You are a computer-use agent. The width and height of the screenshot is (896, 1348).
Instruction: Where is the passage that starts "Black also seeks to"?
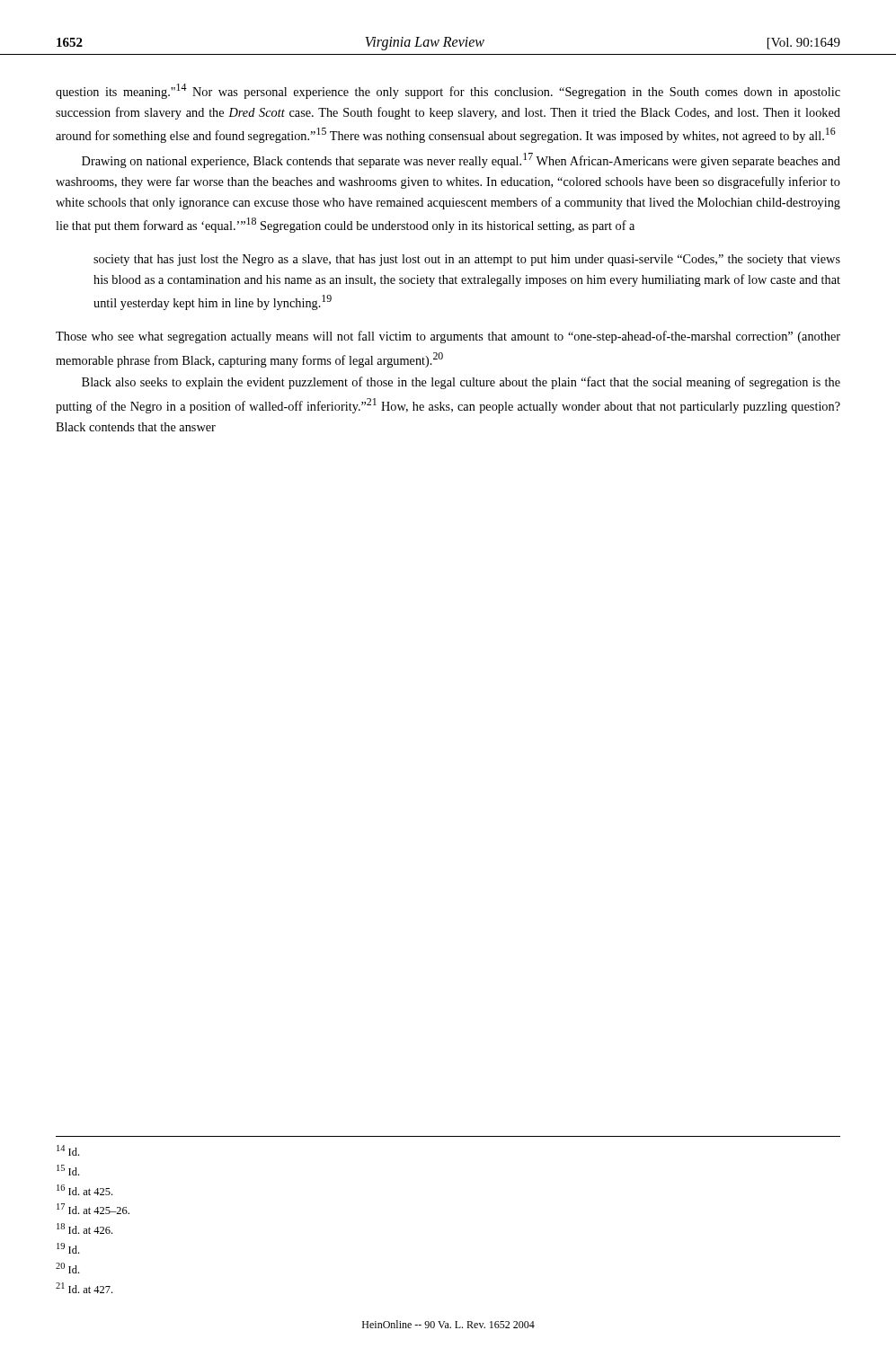click(x=448, y=405)
